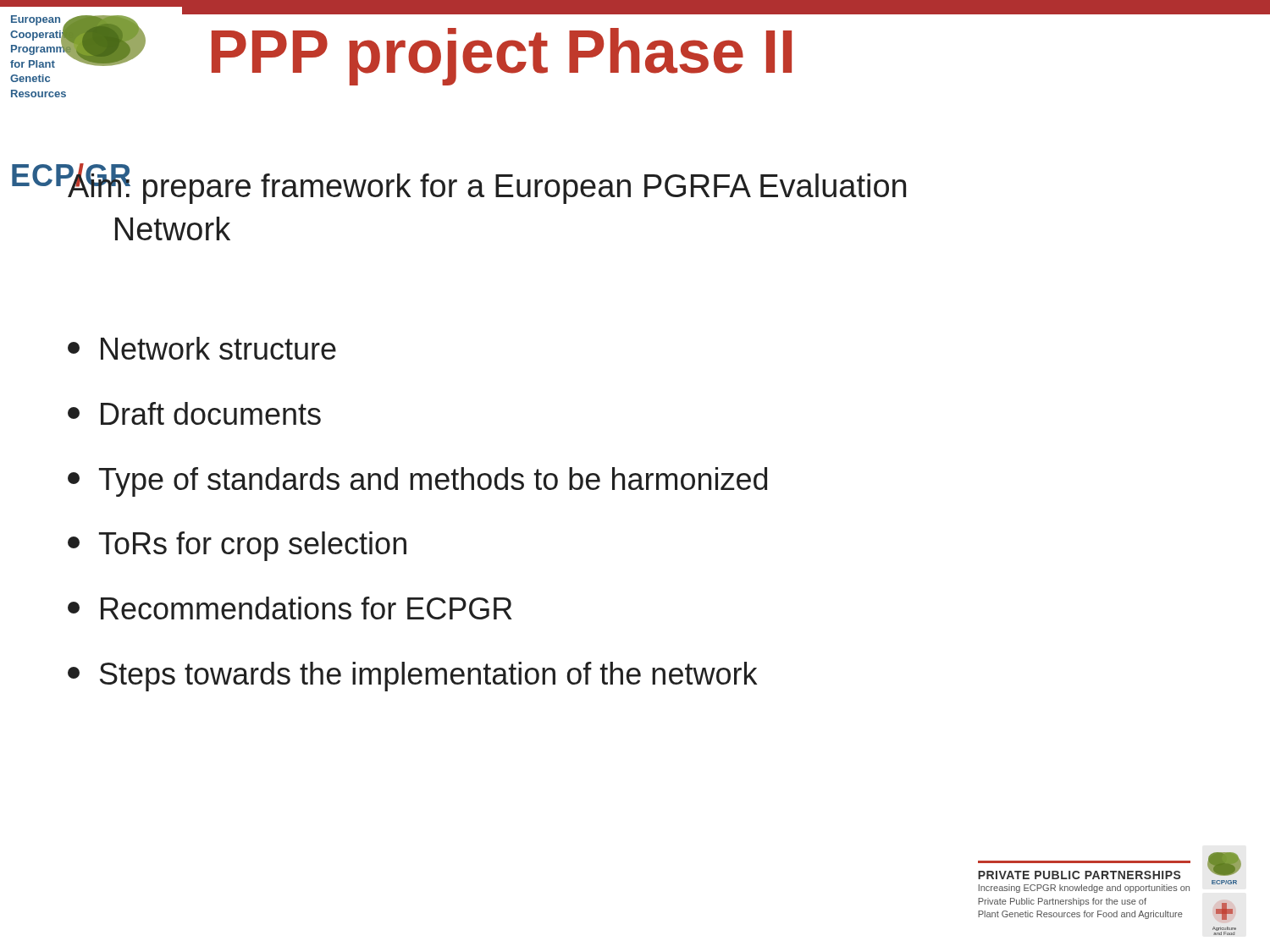Screen dimensions: 952x1270
Task: Click where it says "PPP project Phase II"
Action: coord(502,52)
